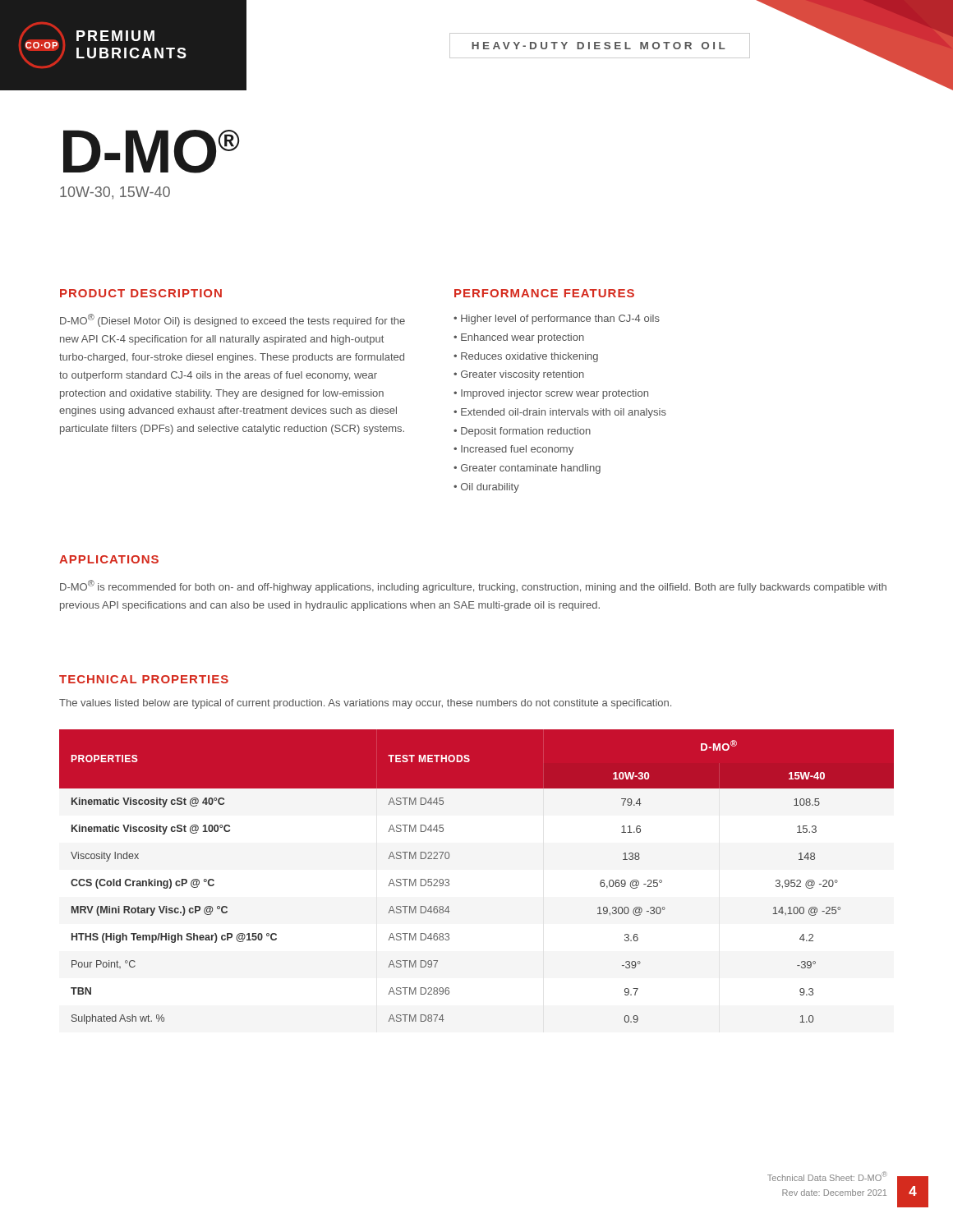Click on the section header that says "PERFORMANCE FEATURES"

point(544,293)
